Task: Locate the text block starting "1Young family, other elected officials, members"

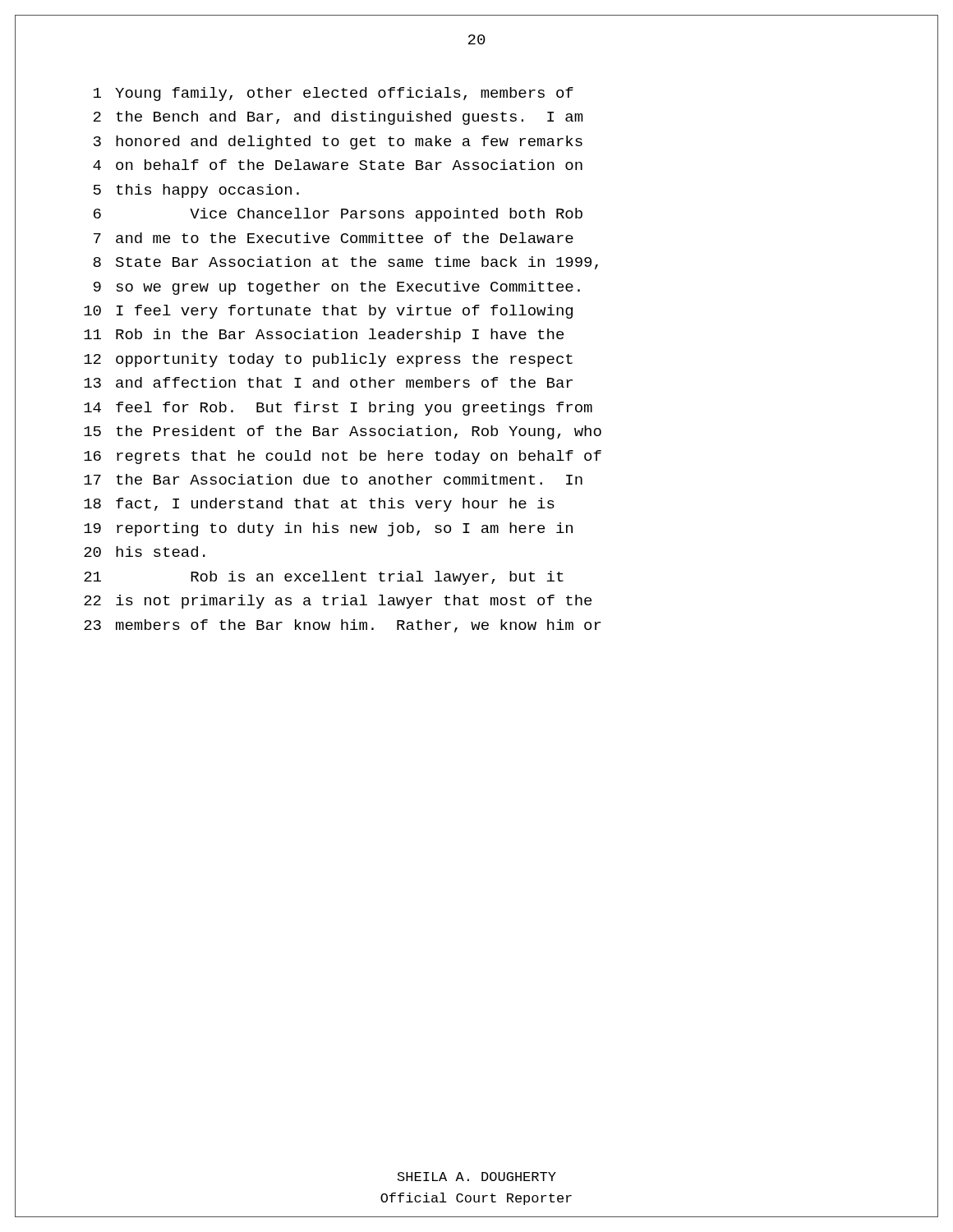Action: tap(485, 360)
